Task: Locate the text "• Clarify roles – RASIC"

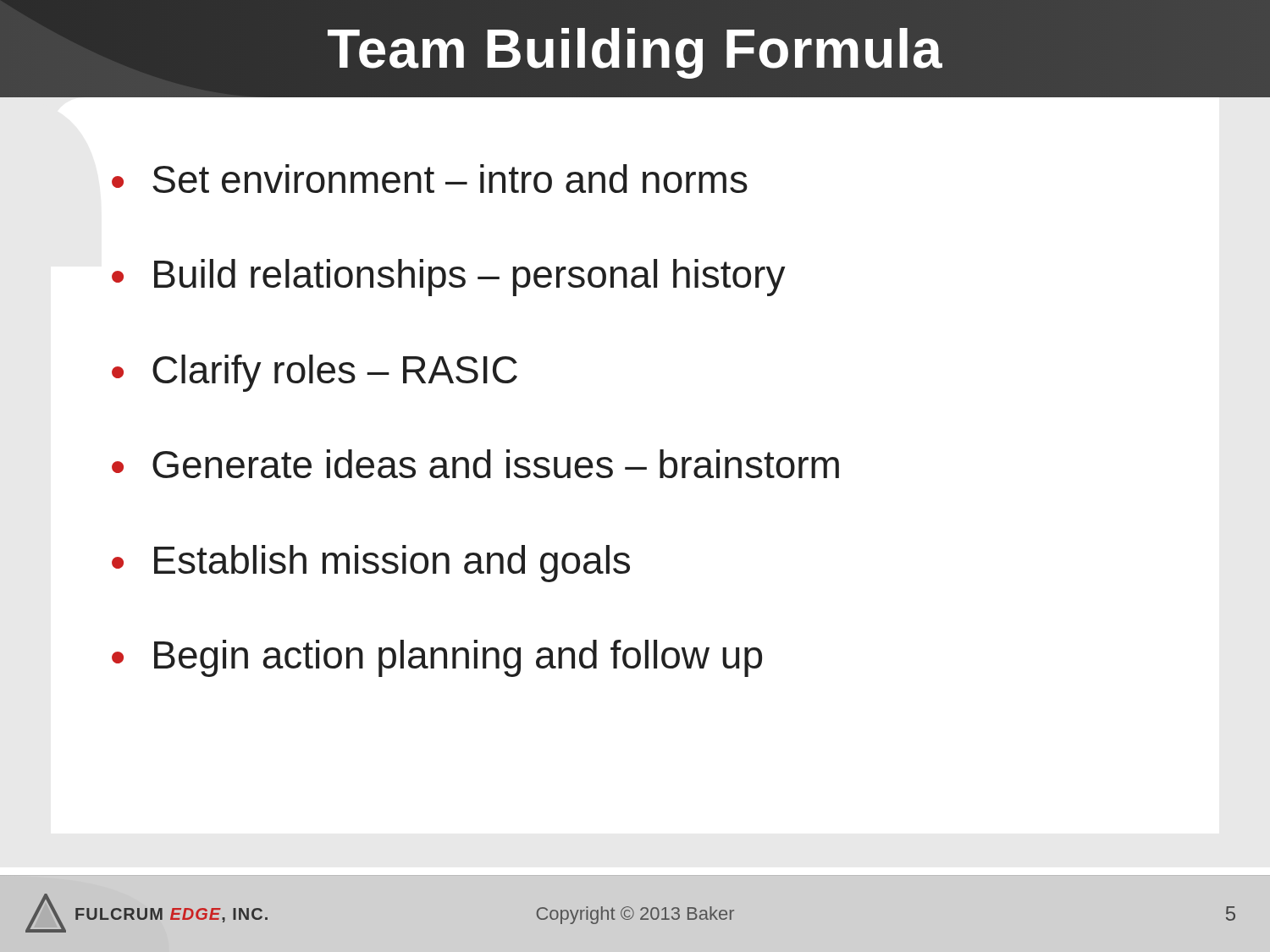Action: tap(314, 372)
